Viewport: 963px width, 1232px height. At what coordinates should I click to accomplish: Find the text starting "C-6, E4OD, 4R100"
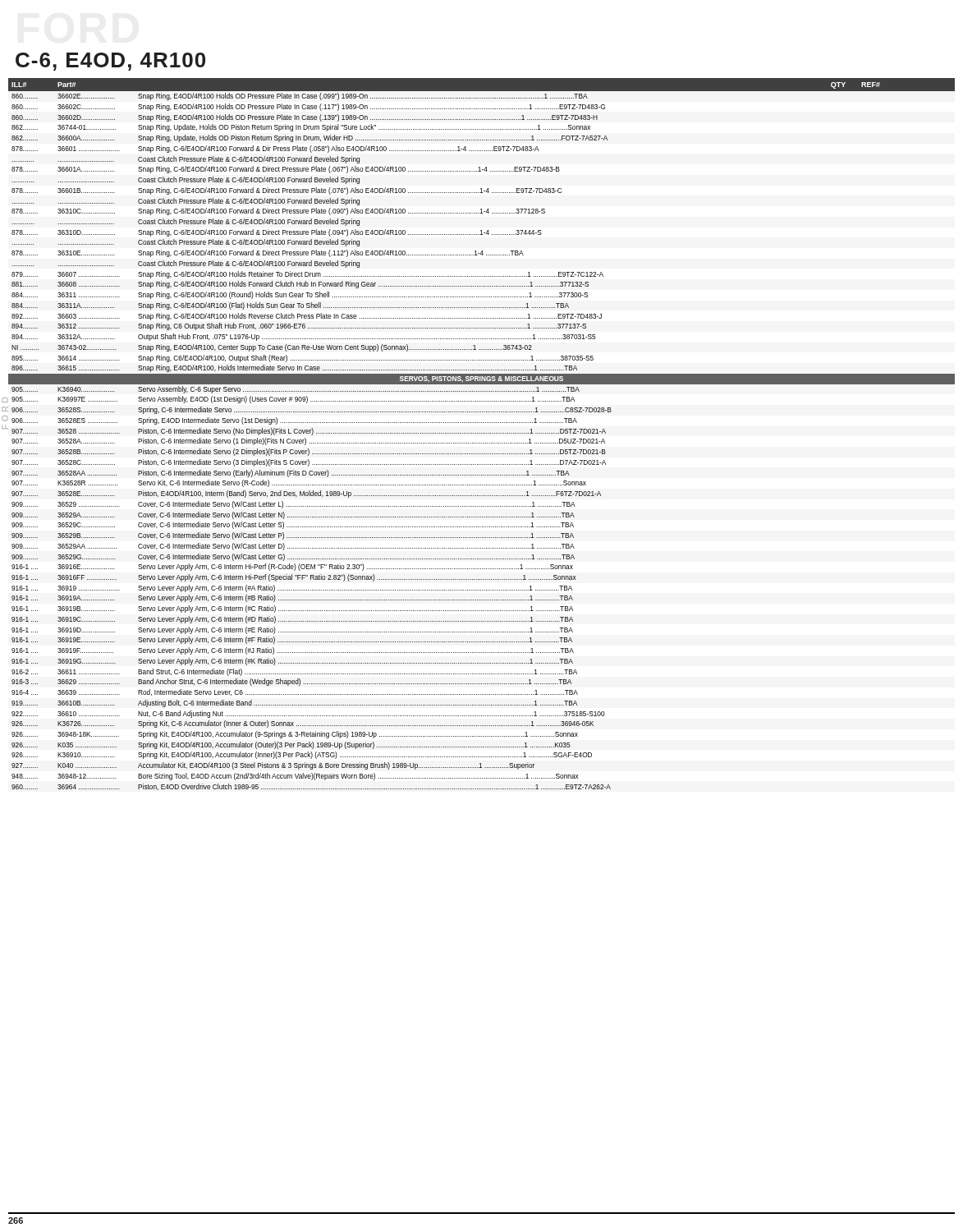pos(111,60)
